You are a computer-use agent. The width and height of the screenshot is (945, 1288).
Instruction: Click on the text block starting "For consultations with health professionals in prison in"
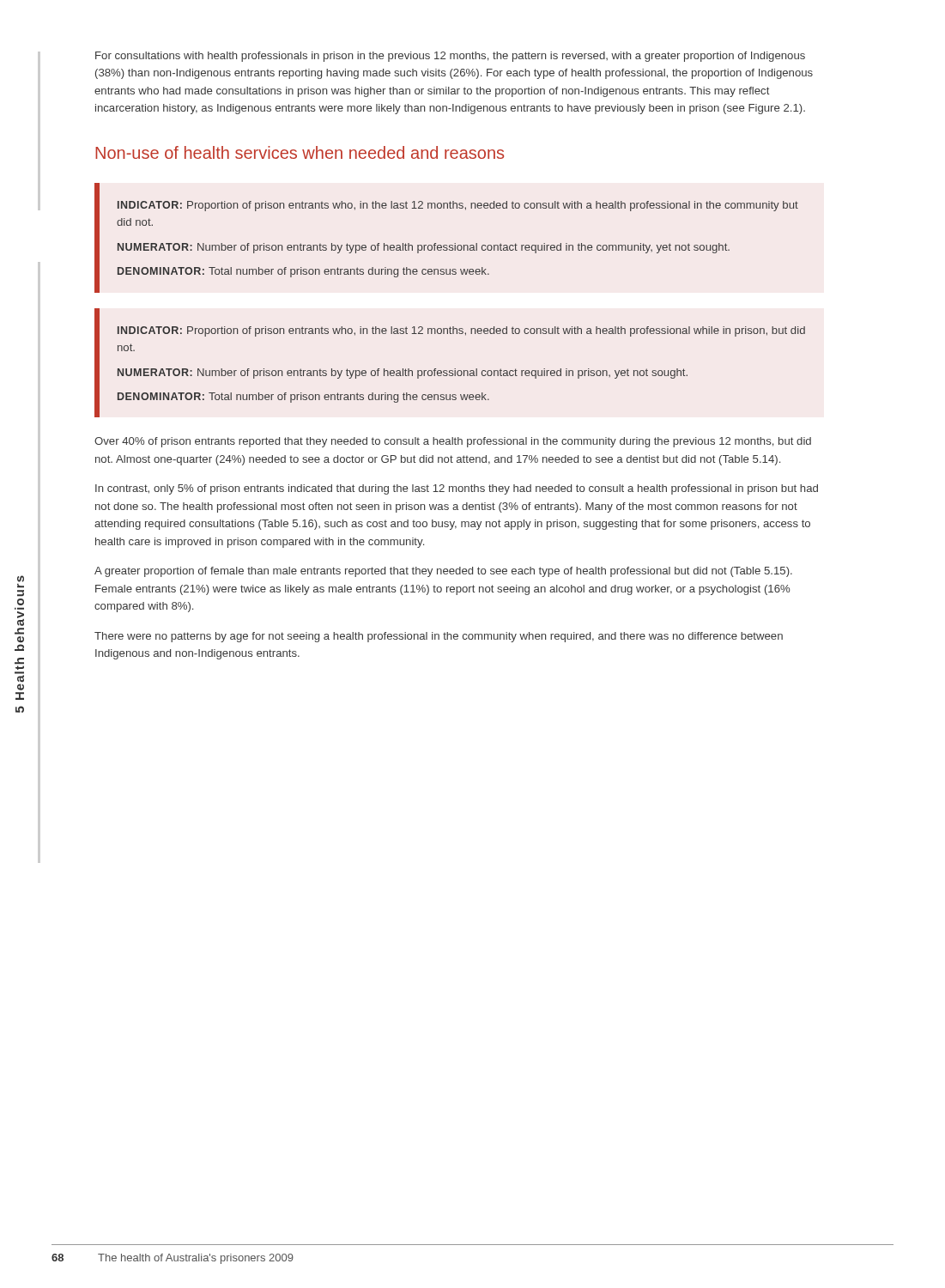(454, 82)
